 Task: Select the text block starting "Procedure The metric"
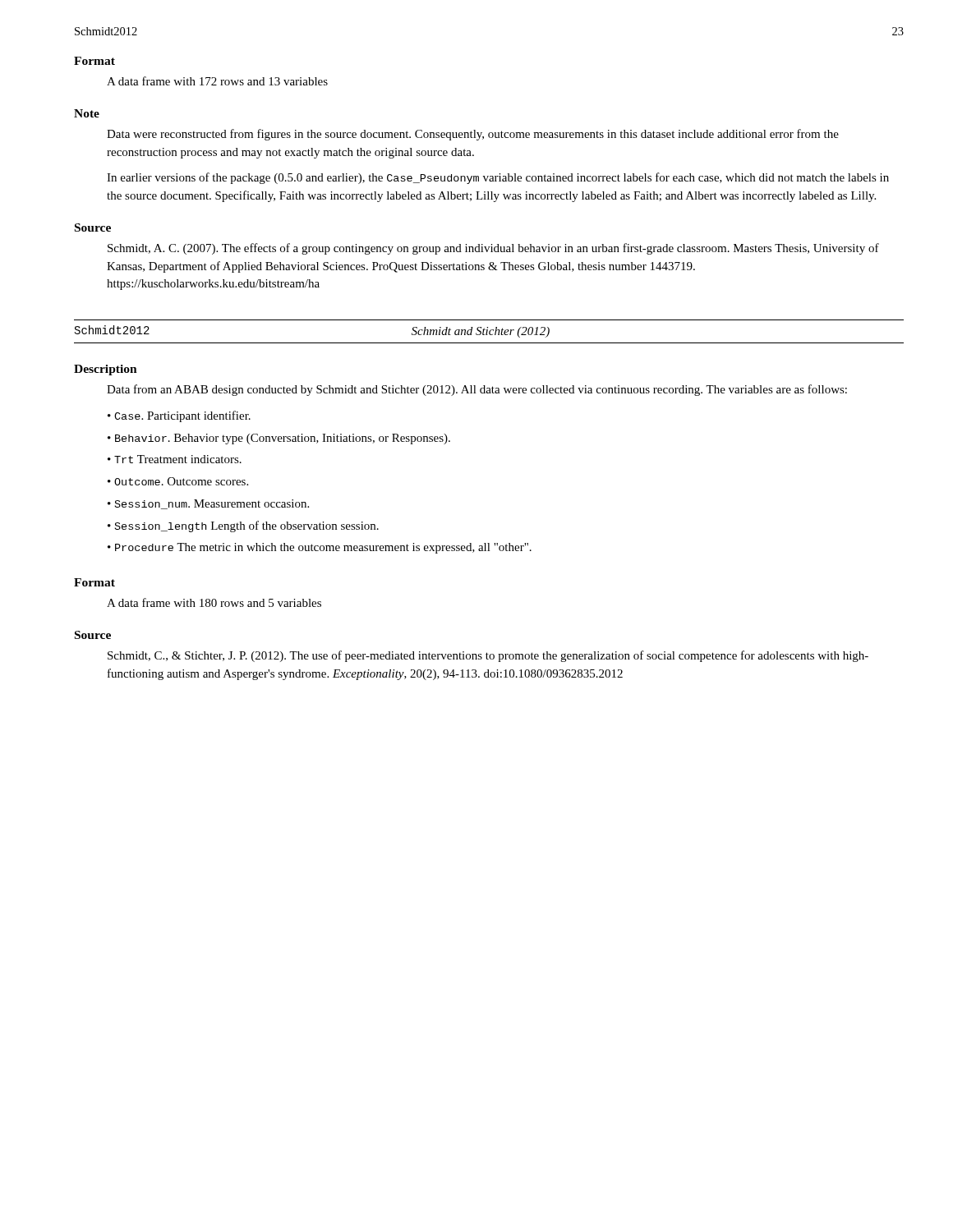[x=323, y=548]
